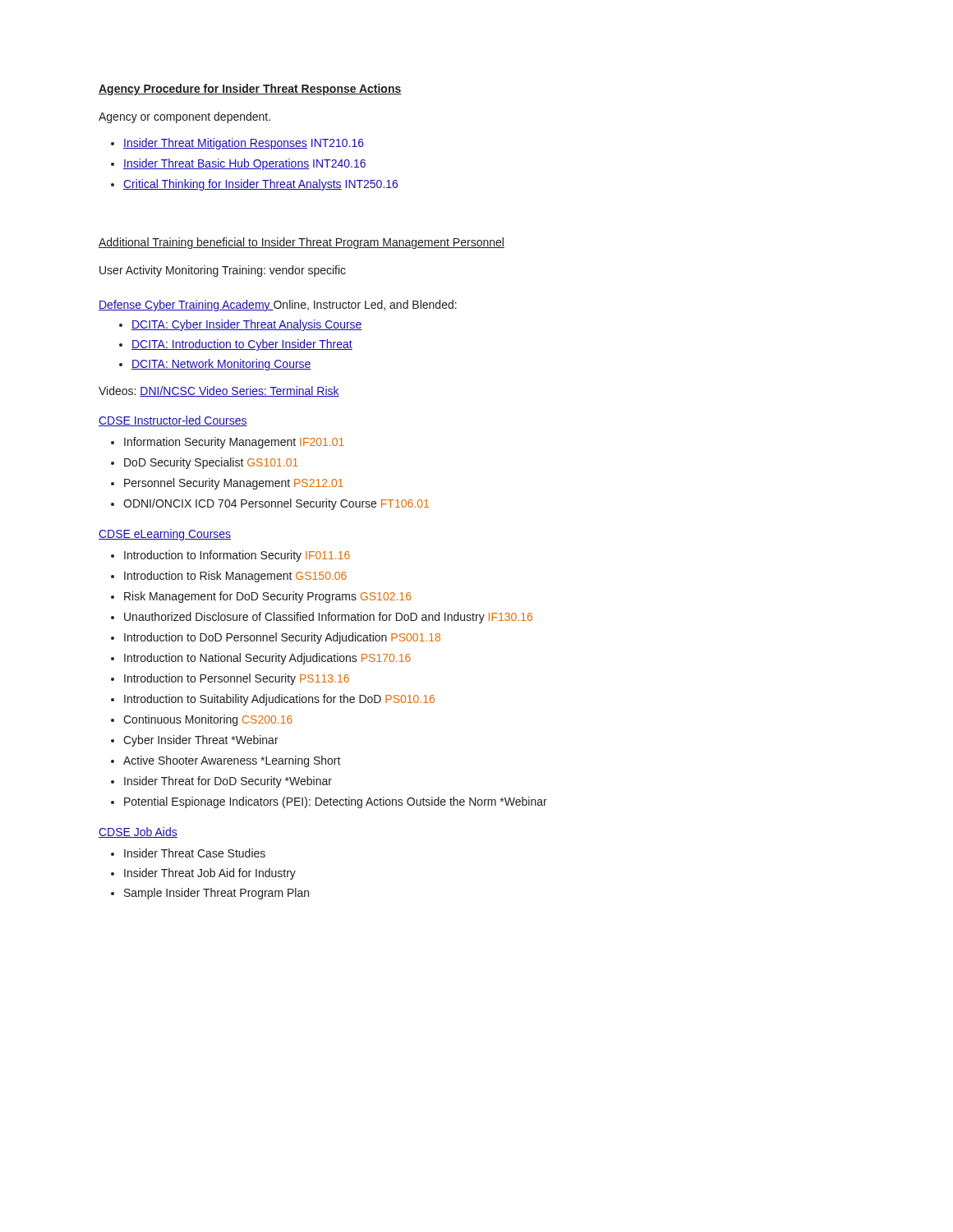Point to the block beginning "DCITA: Cyber Insider Threat"
The height and width of the screenshot is (1232, 953).
(x=241, y=325)
